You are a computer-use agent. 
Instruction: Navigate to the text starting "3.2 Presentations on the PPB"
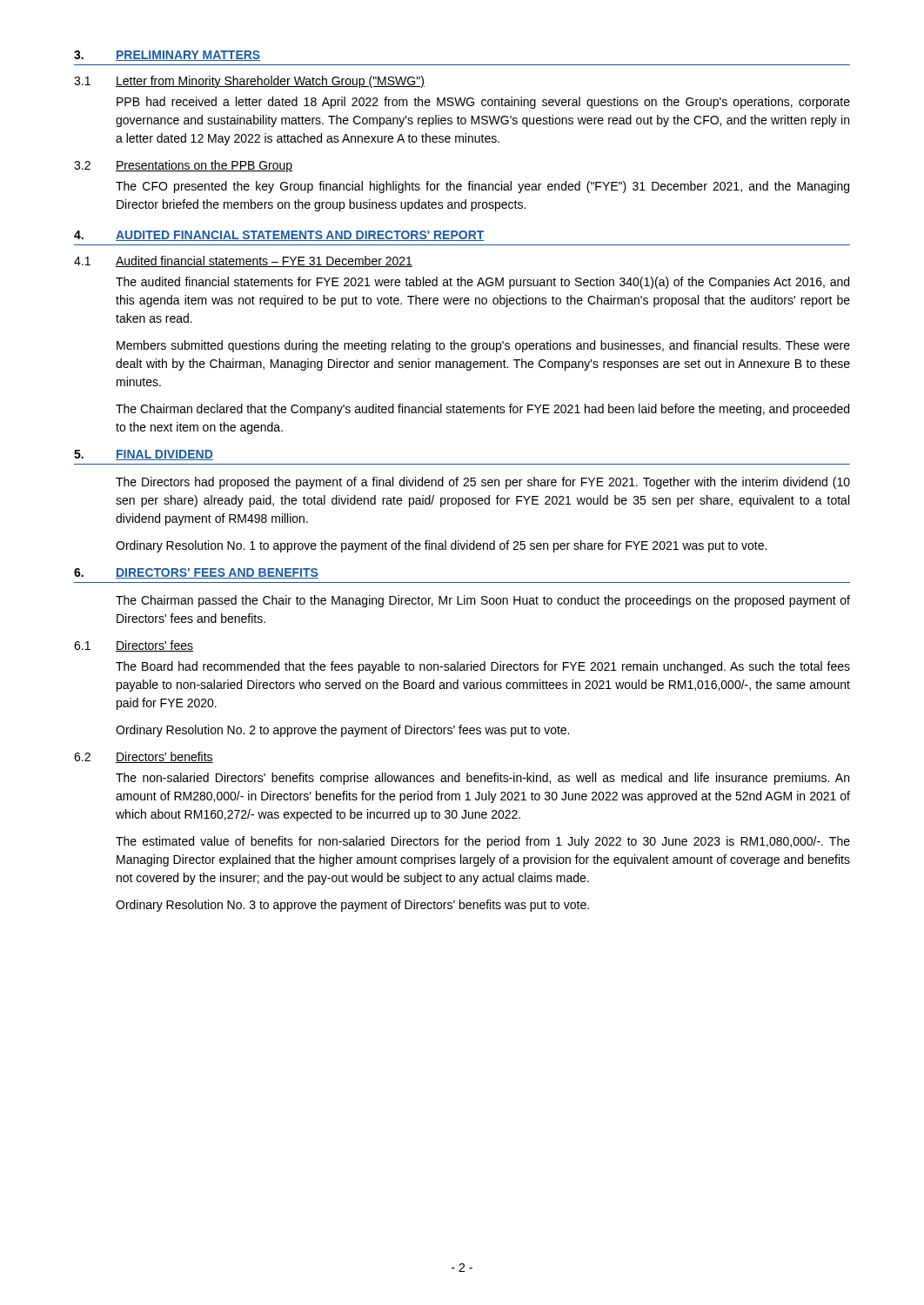pyautogui.click(x=183, y=165)
